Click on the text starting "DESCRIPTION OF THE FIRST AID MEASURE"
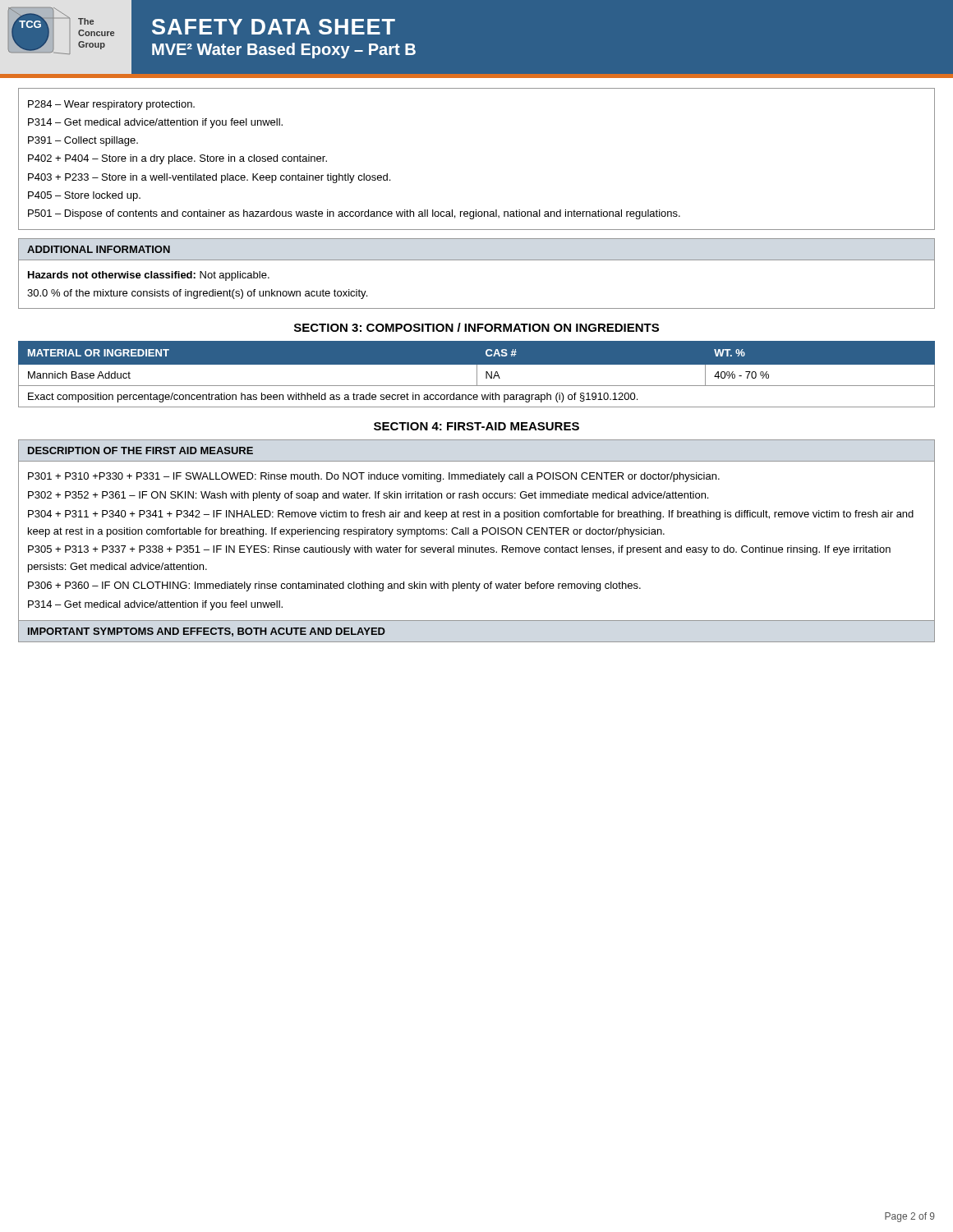 (140, 451)
